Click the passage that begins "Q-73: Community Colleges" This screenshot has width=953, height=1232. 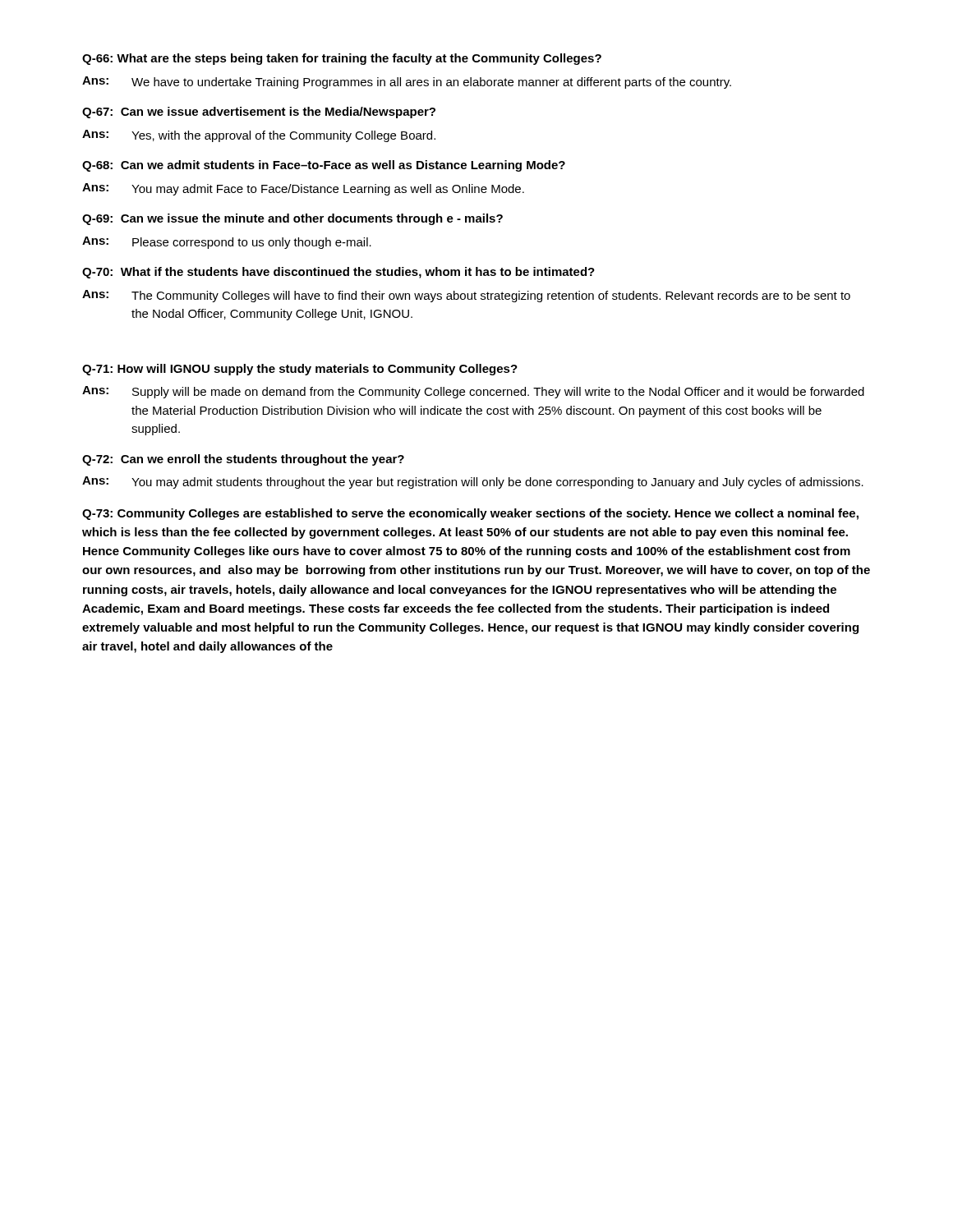pyautogui.click(x=476, y=579)
